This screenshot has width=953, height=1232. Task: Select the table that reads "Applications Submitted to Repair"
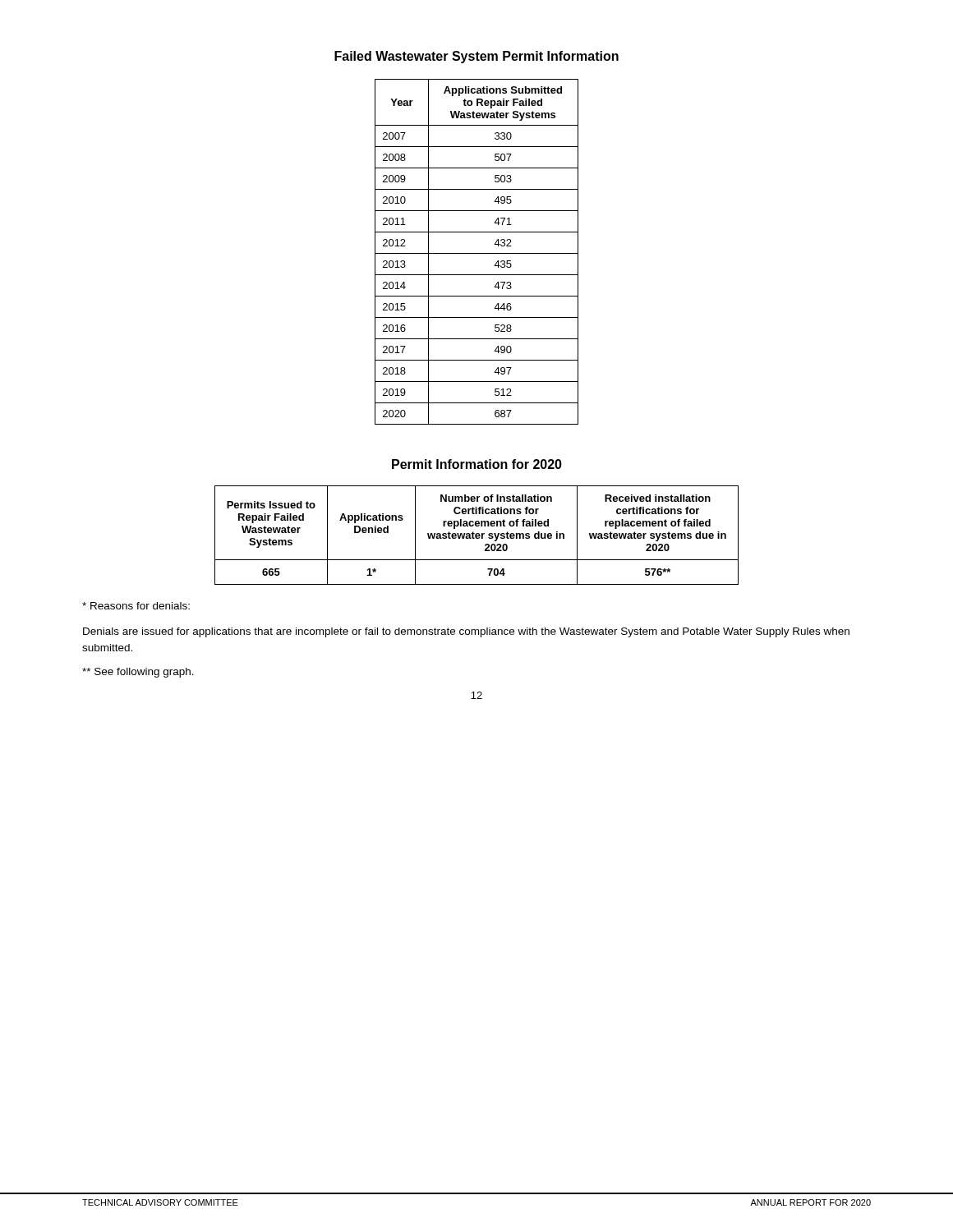(476, 252)
